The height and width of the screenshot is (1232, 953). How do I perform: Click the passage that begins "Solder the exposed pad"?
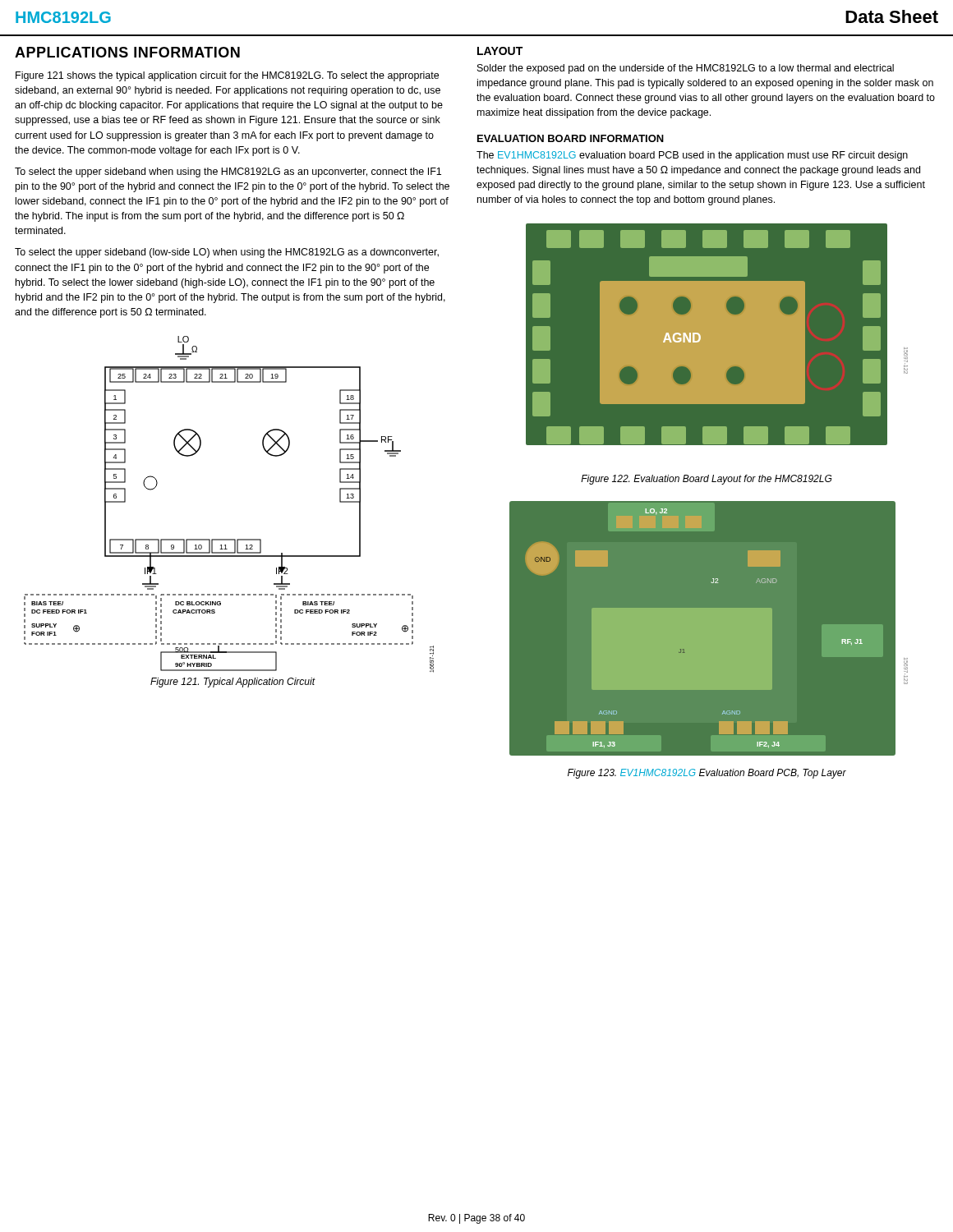[x=707, y=91]
